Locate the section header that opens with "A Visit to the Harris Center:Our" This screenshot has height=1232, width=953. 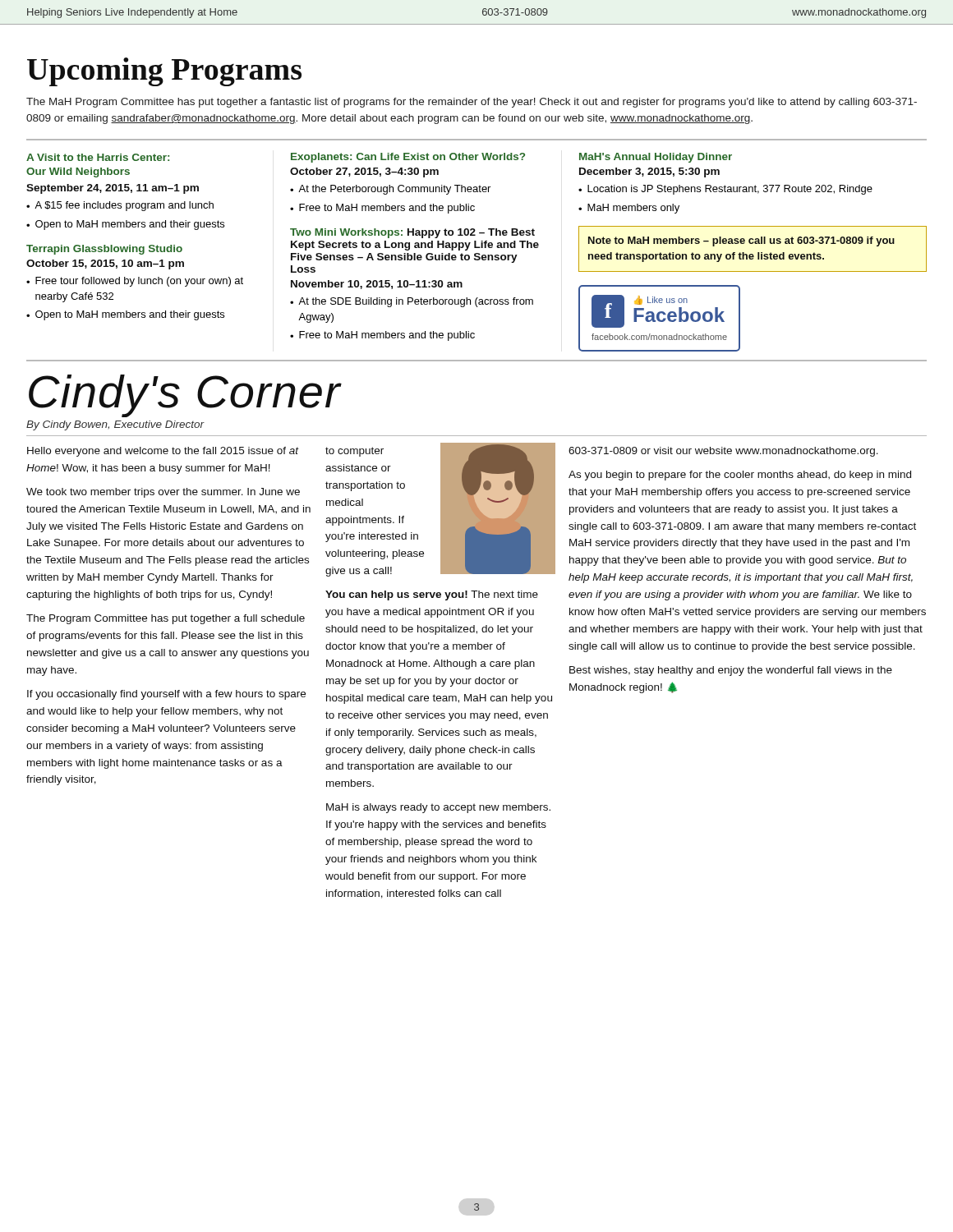pyautogui.click(x=98, y=164)
